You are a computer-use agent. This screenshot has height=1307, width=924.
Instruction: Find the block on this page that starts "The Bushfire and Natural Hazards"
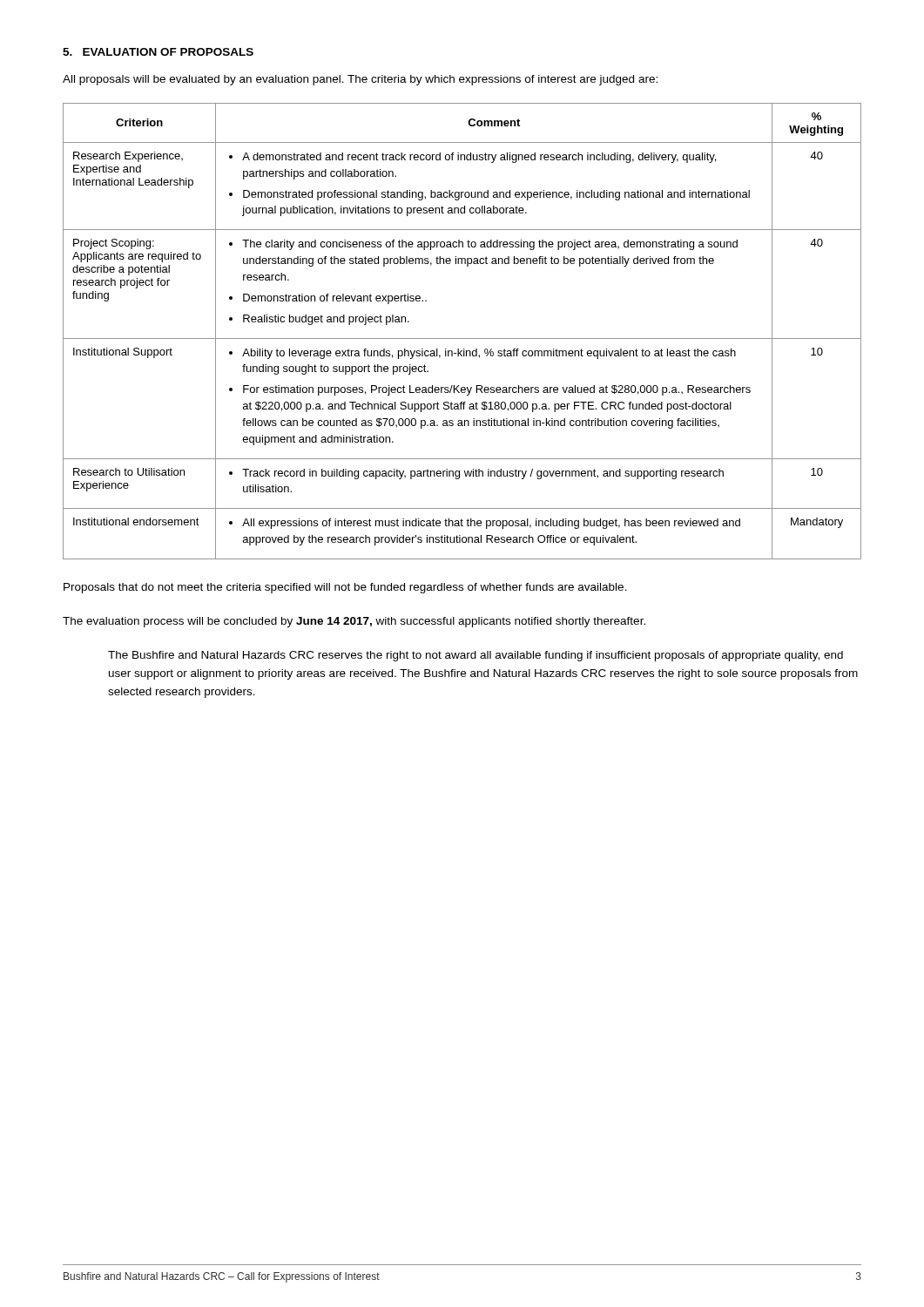click(x=483, y=673)
